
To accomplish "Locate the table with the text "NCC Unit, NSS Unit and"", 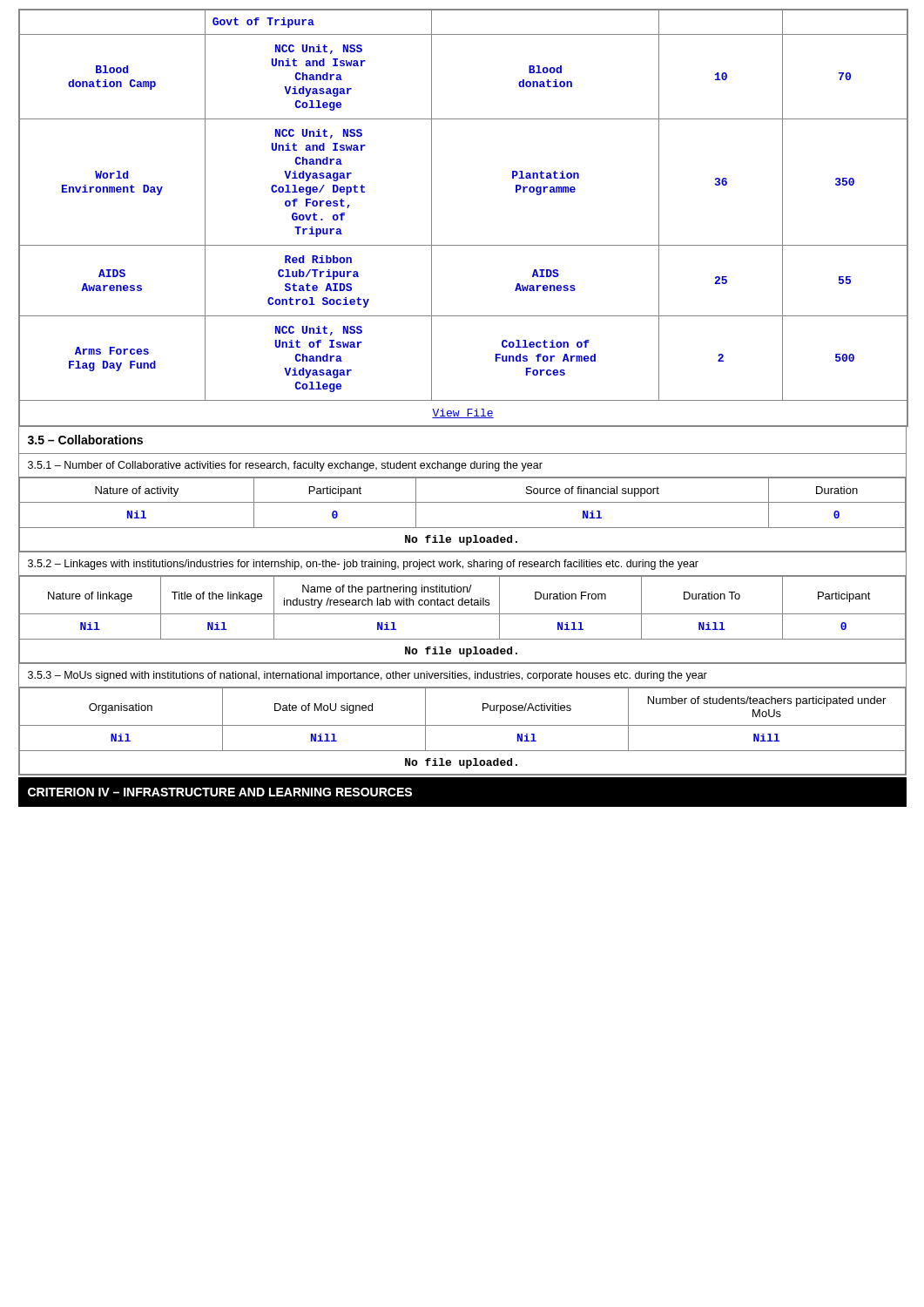I will [x=463, y=218].
